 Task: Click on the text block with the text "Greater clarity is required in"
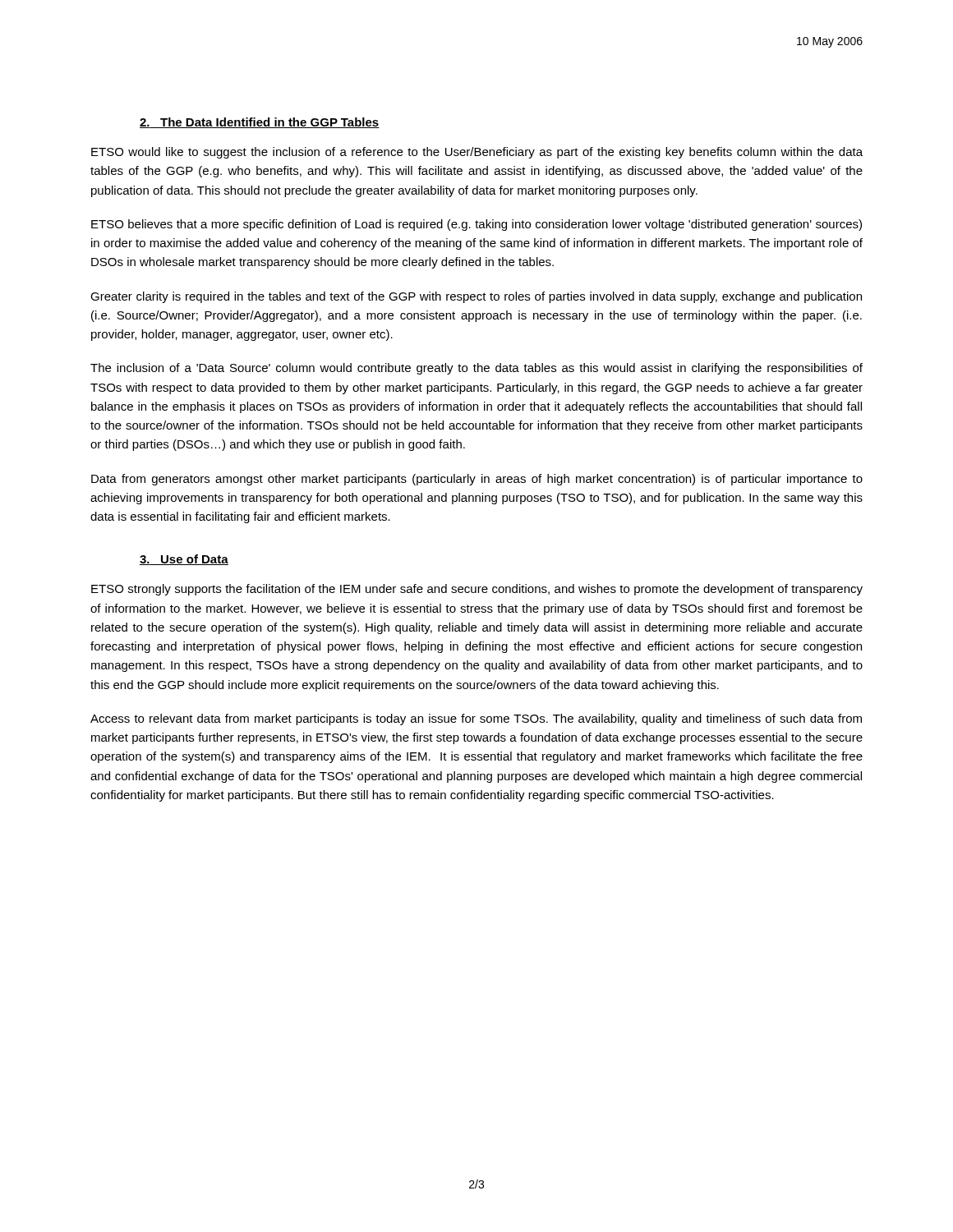[476, 315]
